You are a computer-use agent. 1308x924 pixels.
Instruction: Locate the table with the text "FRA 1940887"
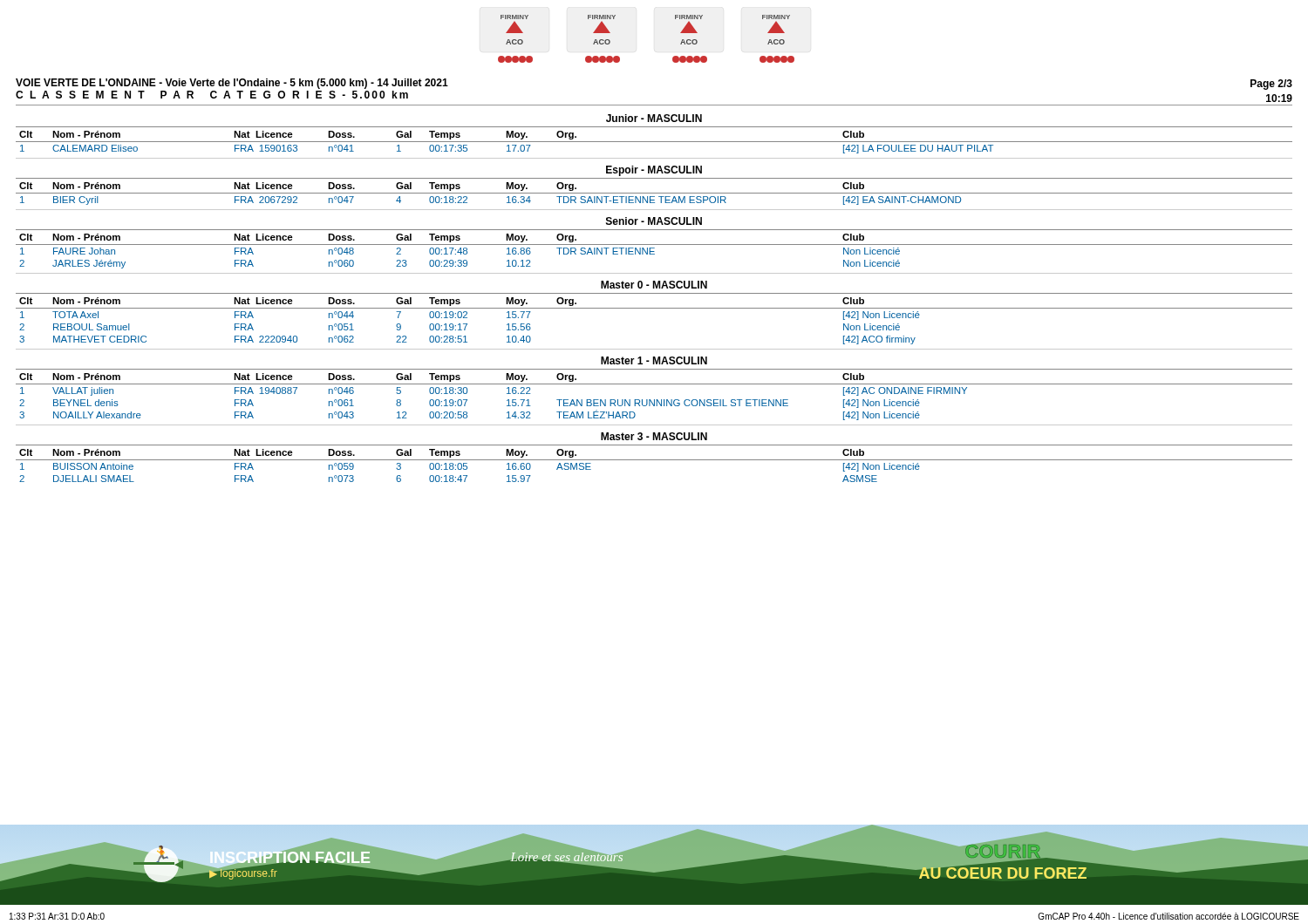click(x=654, y=395)
